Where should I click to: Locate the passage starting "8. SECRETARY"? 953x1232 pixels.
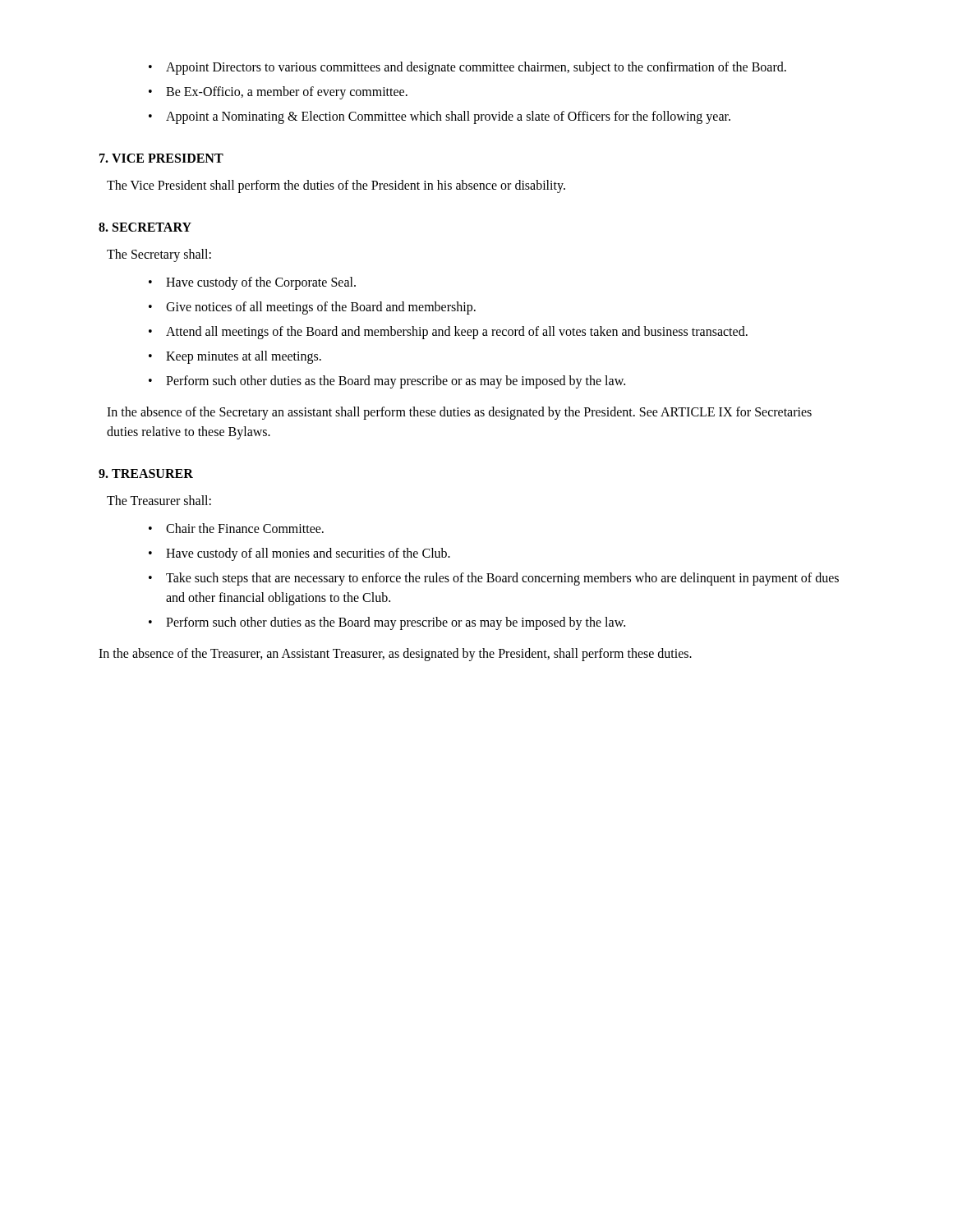coord(145,227)
